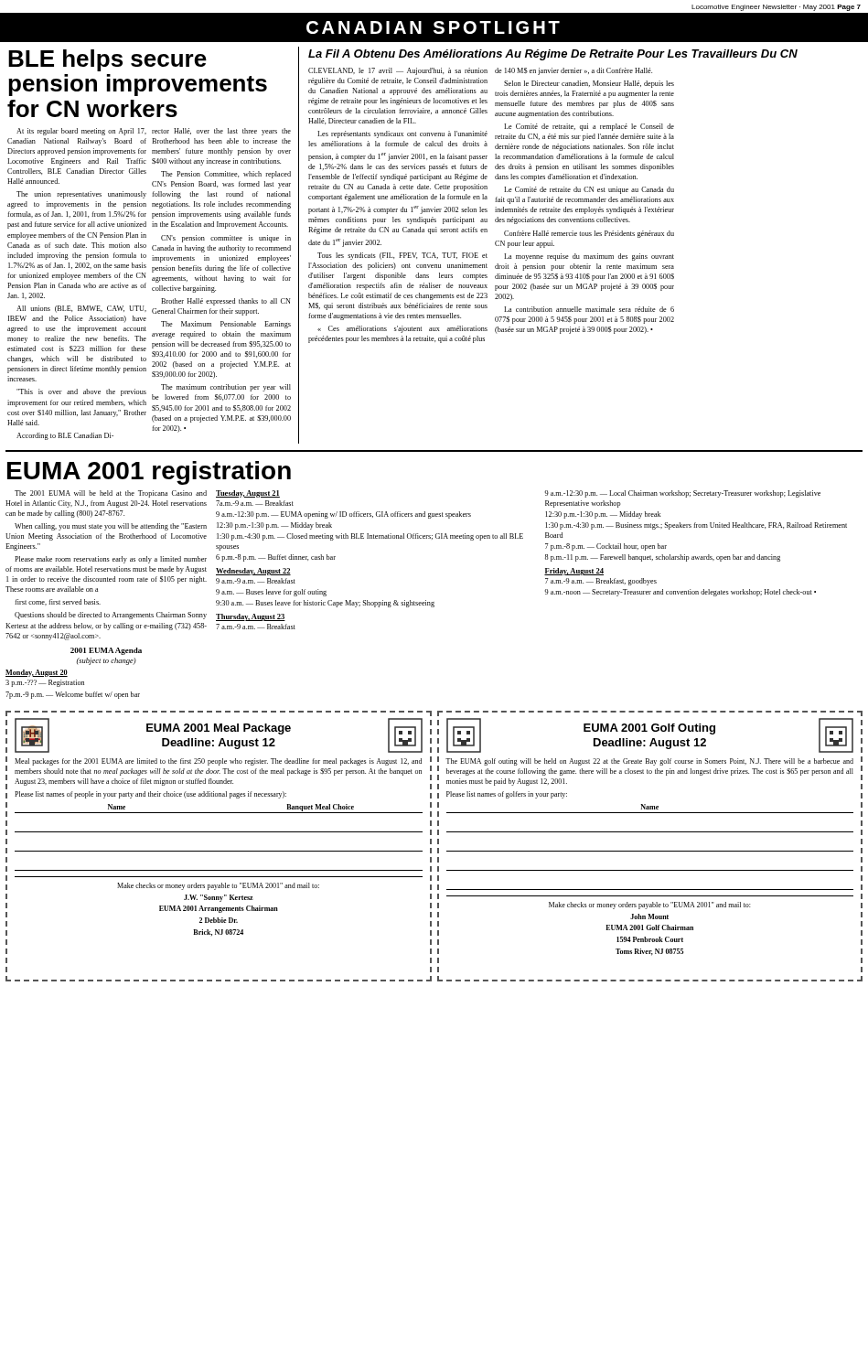
Task: Point to the passage starting "BLE helps secure pension improvements"
Action: pyautogui.click(x=149, y=245)
